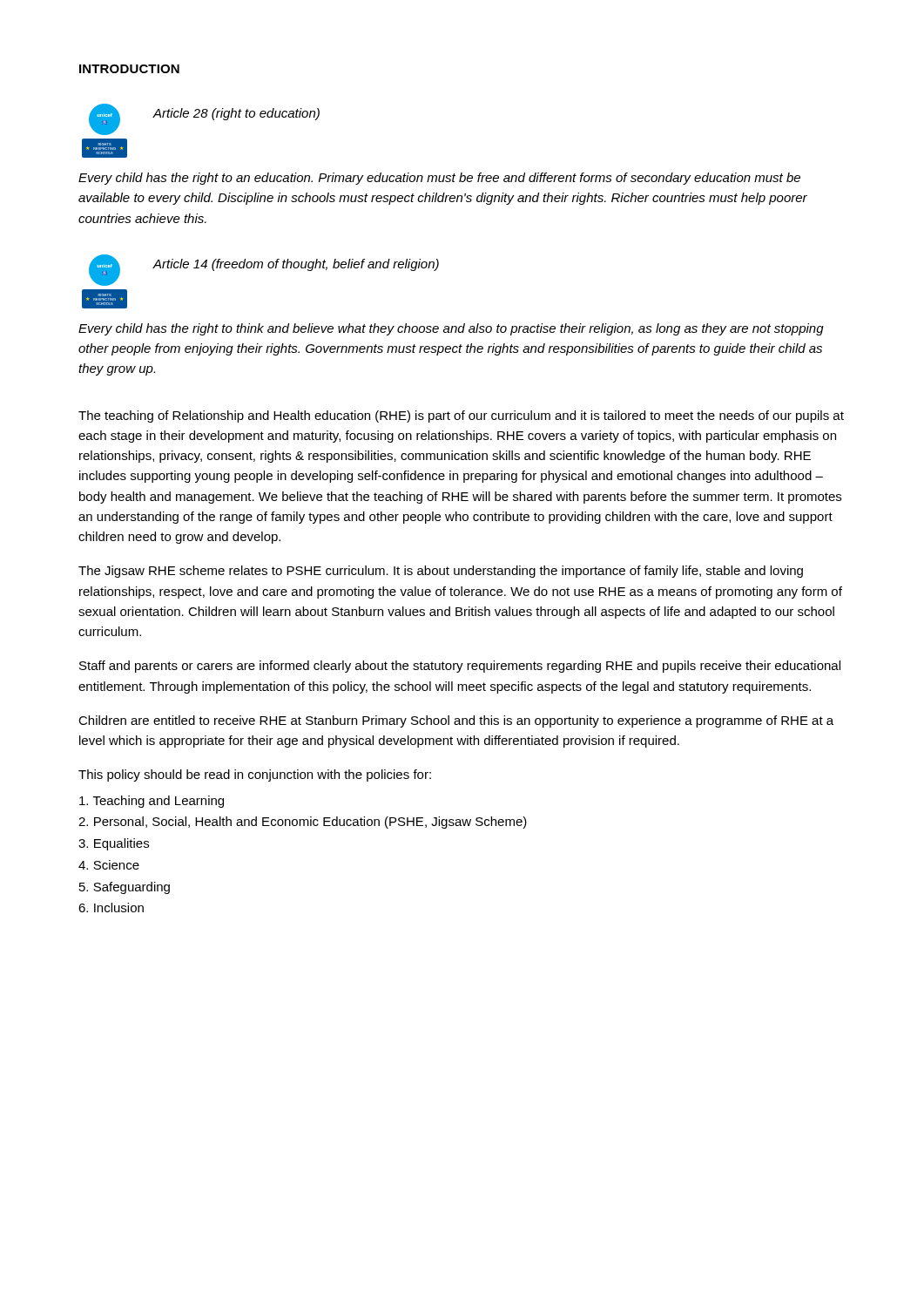This screenshot has width=924, height=1307.
Task: Select the text block that reads "The Jigsaw RHE scheme relates to PSHE"
Action: (x=460, y=601)
